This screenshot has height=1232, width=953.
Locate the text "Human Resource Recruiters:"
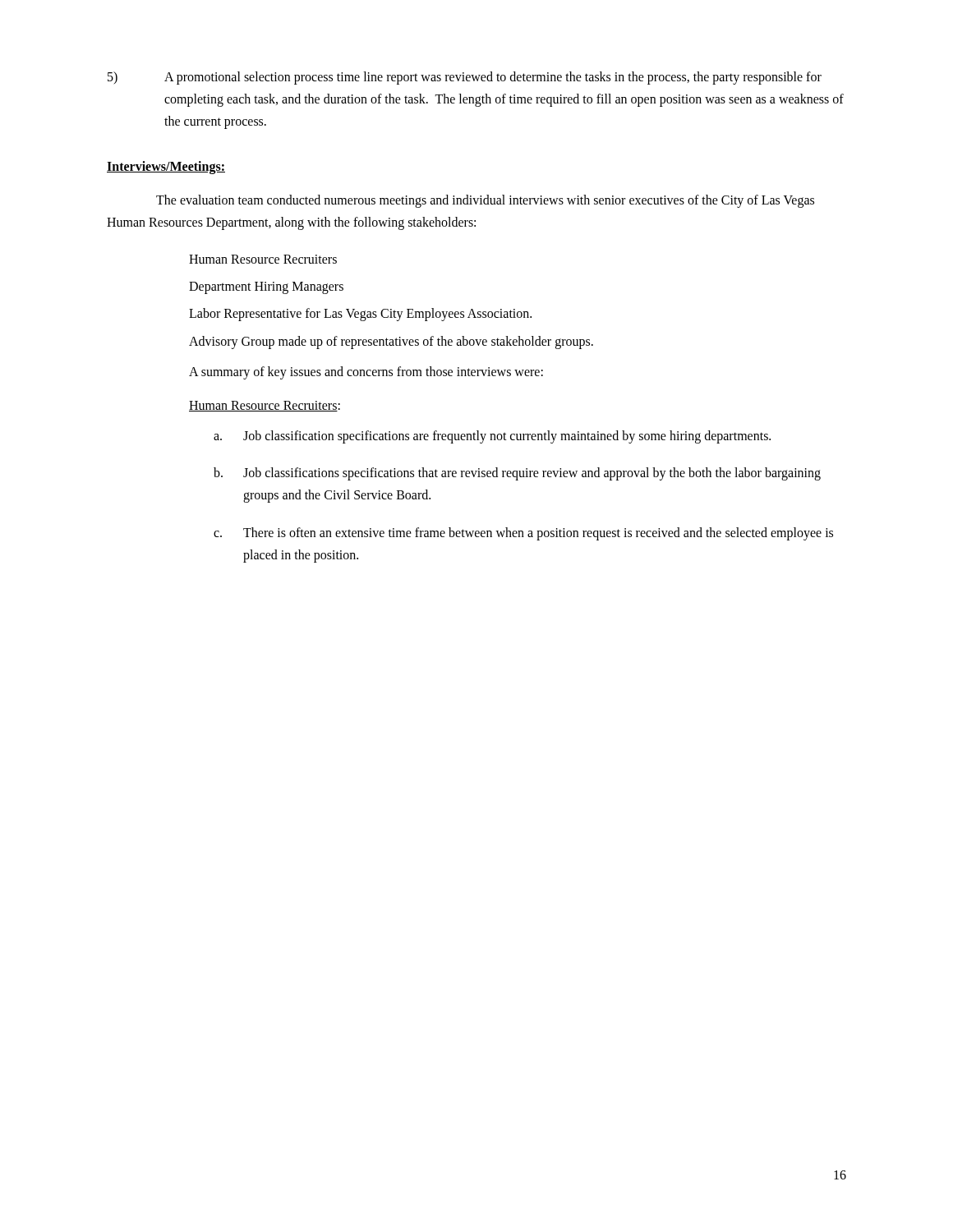265,405
